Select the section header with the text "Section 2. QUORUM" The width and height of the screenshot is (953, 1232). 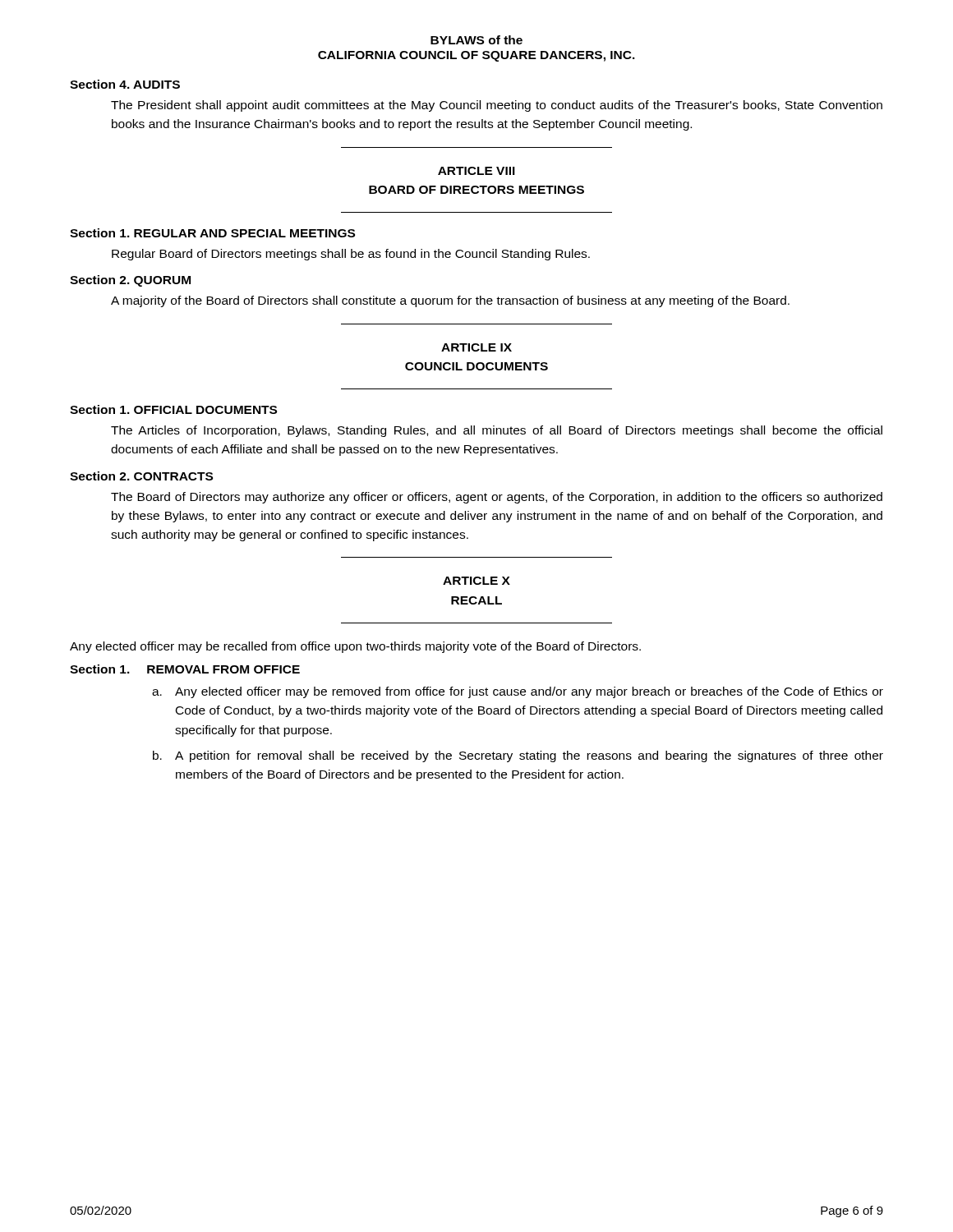click(x=131, y=280)
